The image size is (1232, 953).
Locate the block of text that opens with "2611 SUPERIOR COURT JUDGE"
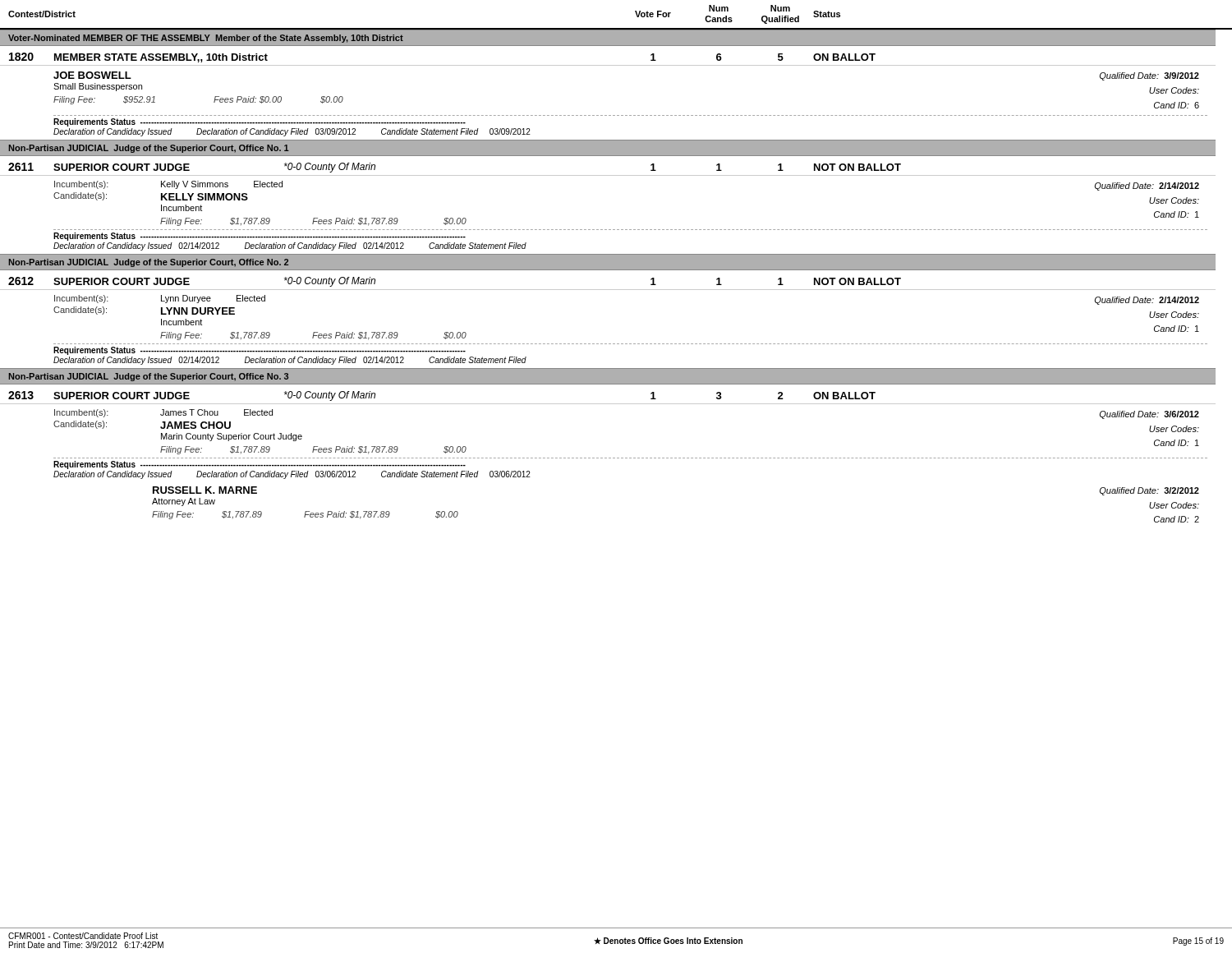click(x=501, y=167)
